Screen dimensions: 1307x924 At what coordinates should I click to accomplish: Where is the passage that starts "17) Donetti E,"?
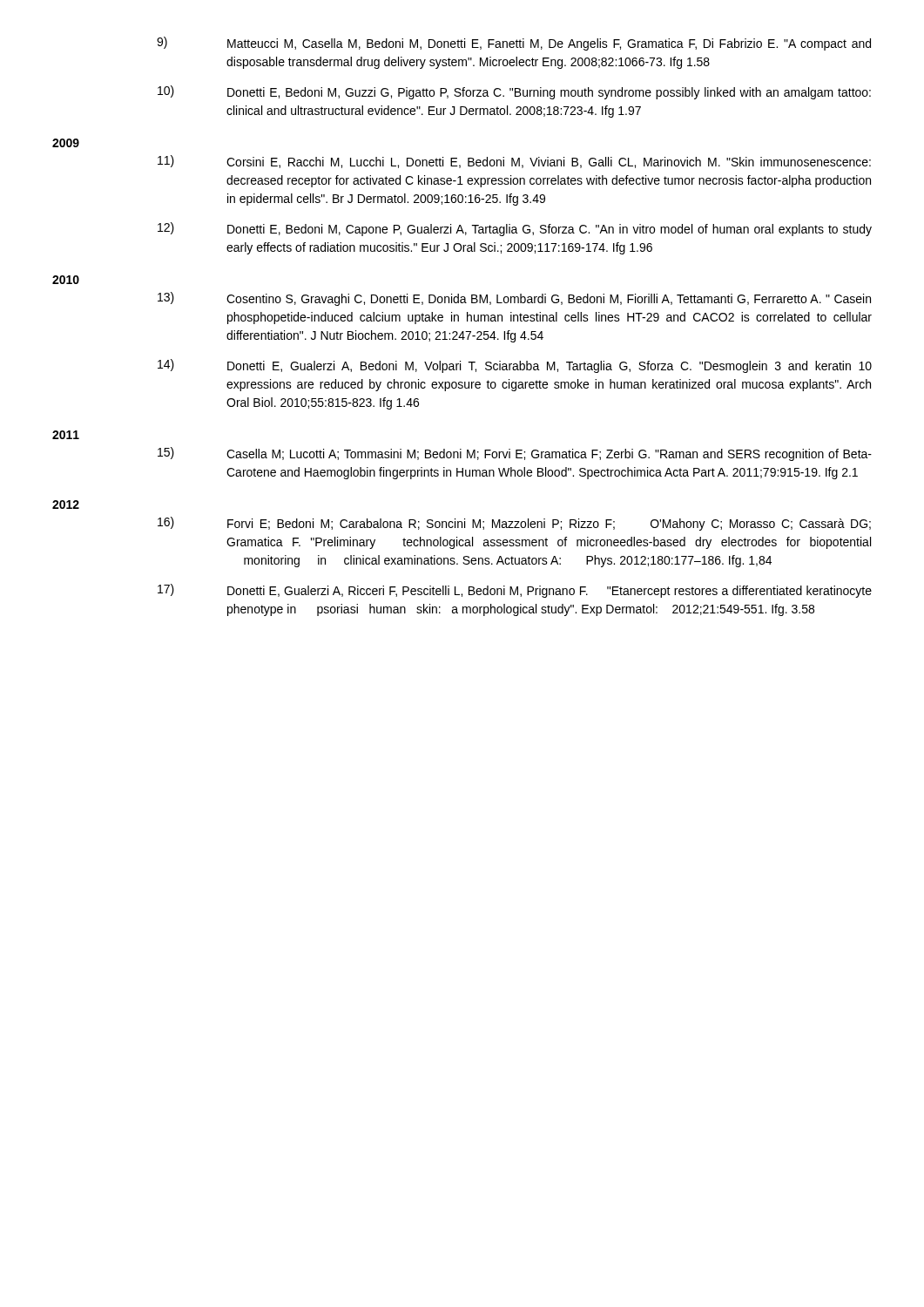tap(462, 600)
